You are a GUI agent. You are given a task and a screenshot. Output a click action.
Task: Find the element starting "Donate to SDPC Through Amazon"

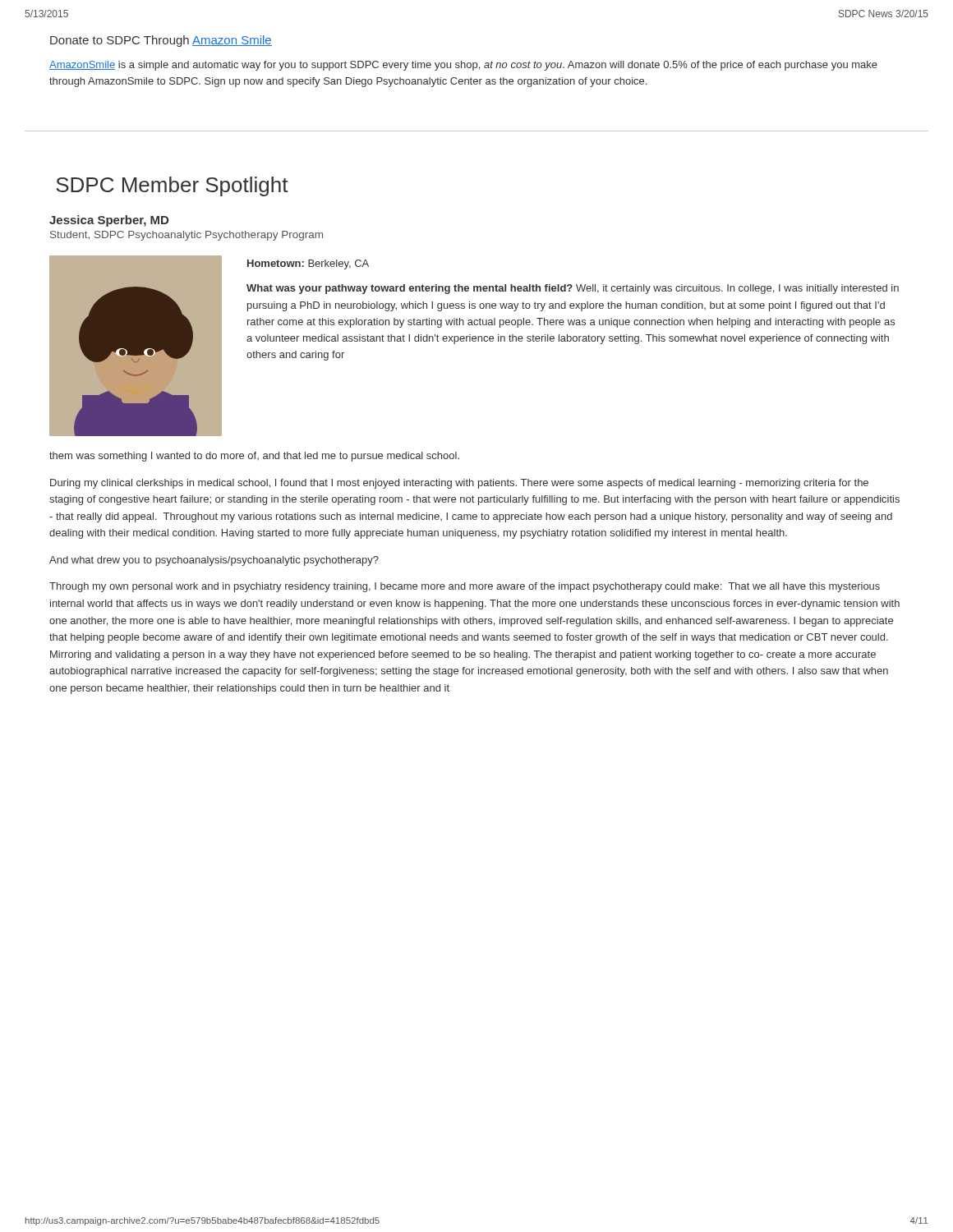(x=160, y=40)
